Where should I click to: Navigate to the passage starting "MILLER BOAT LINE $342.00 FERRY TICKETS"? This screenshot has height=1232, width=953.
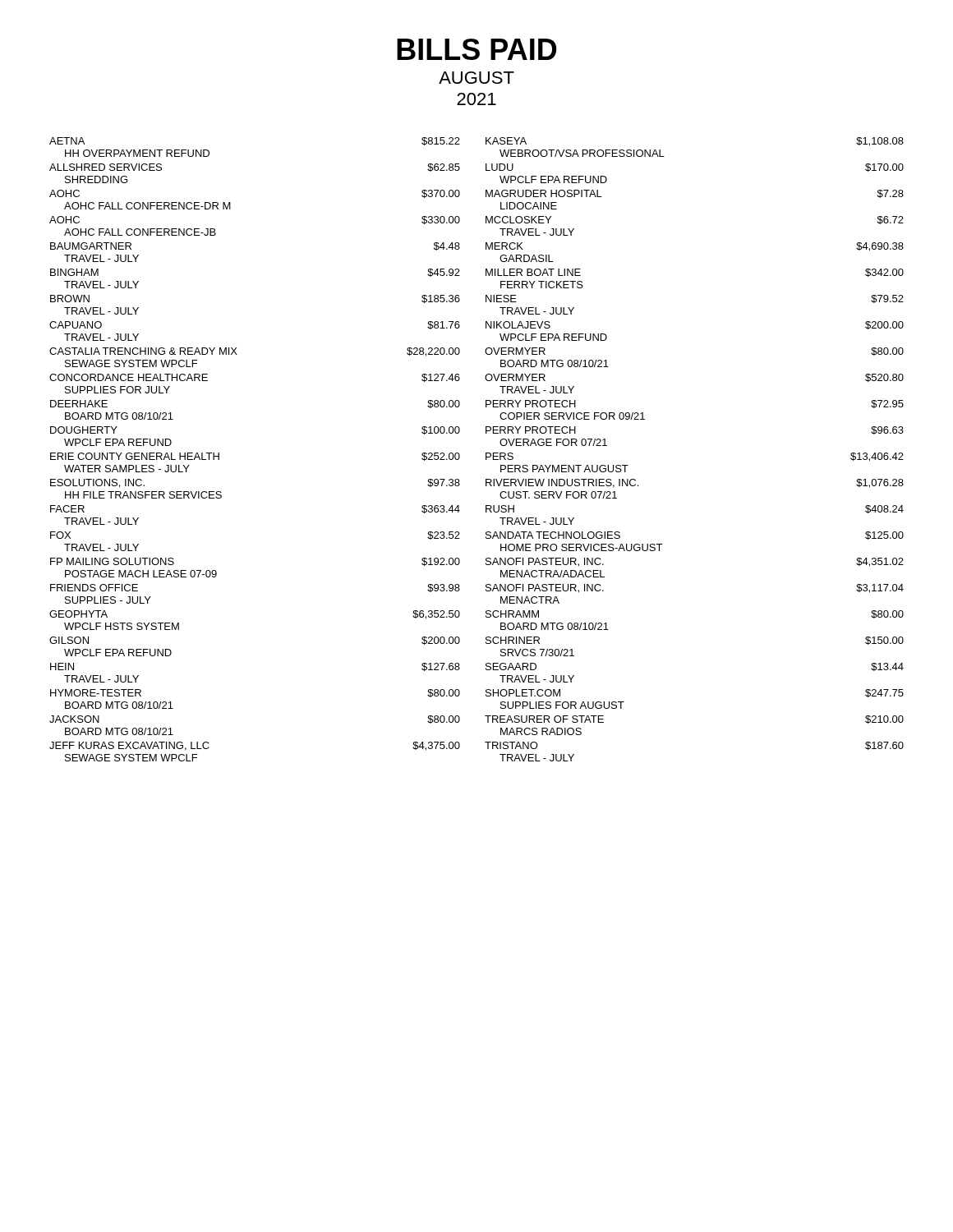529,272
